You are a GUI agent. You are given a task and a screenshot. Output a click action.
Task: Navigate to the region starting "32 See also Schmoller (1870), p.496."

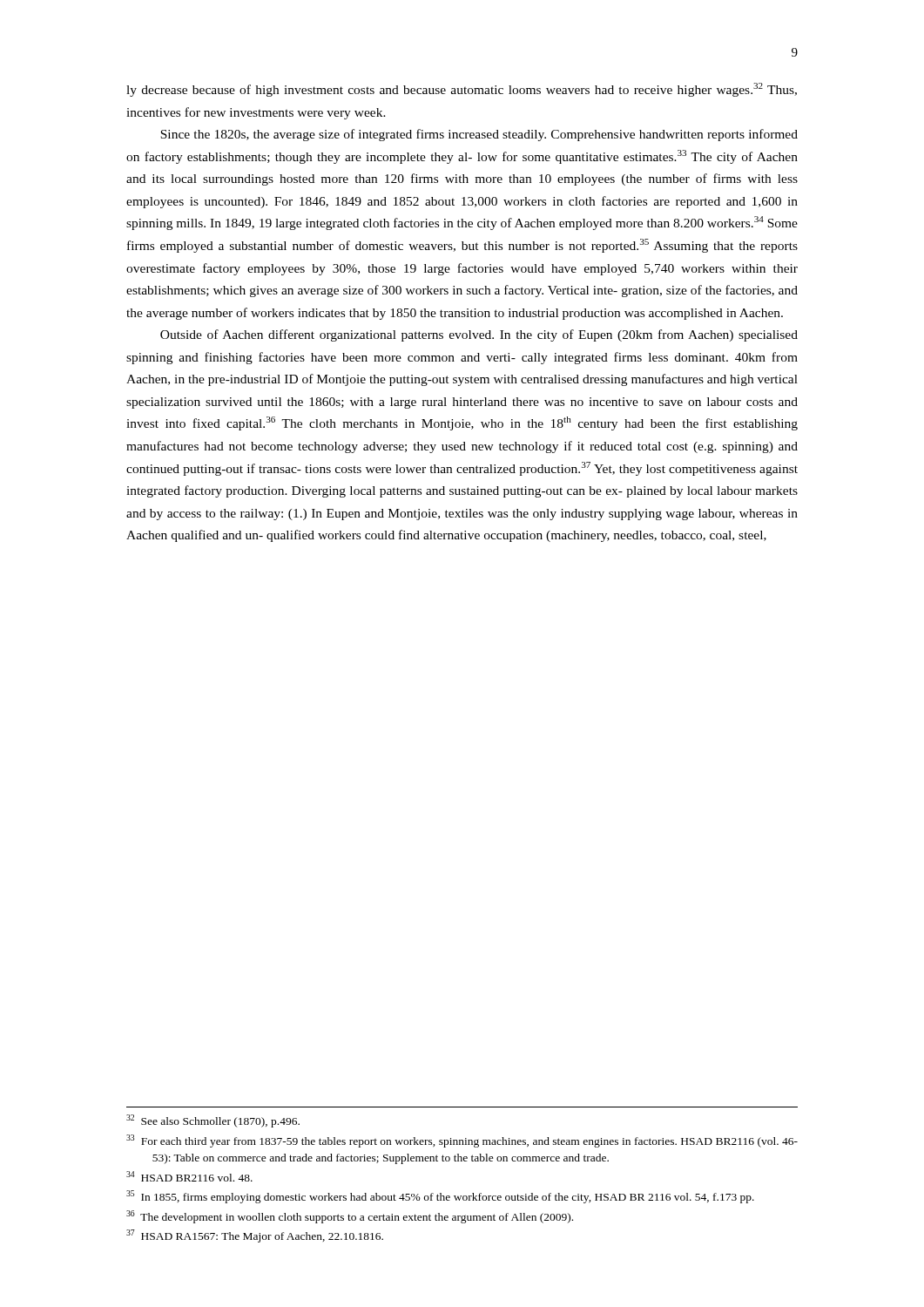point(213,1120)
